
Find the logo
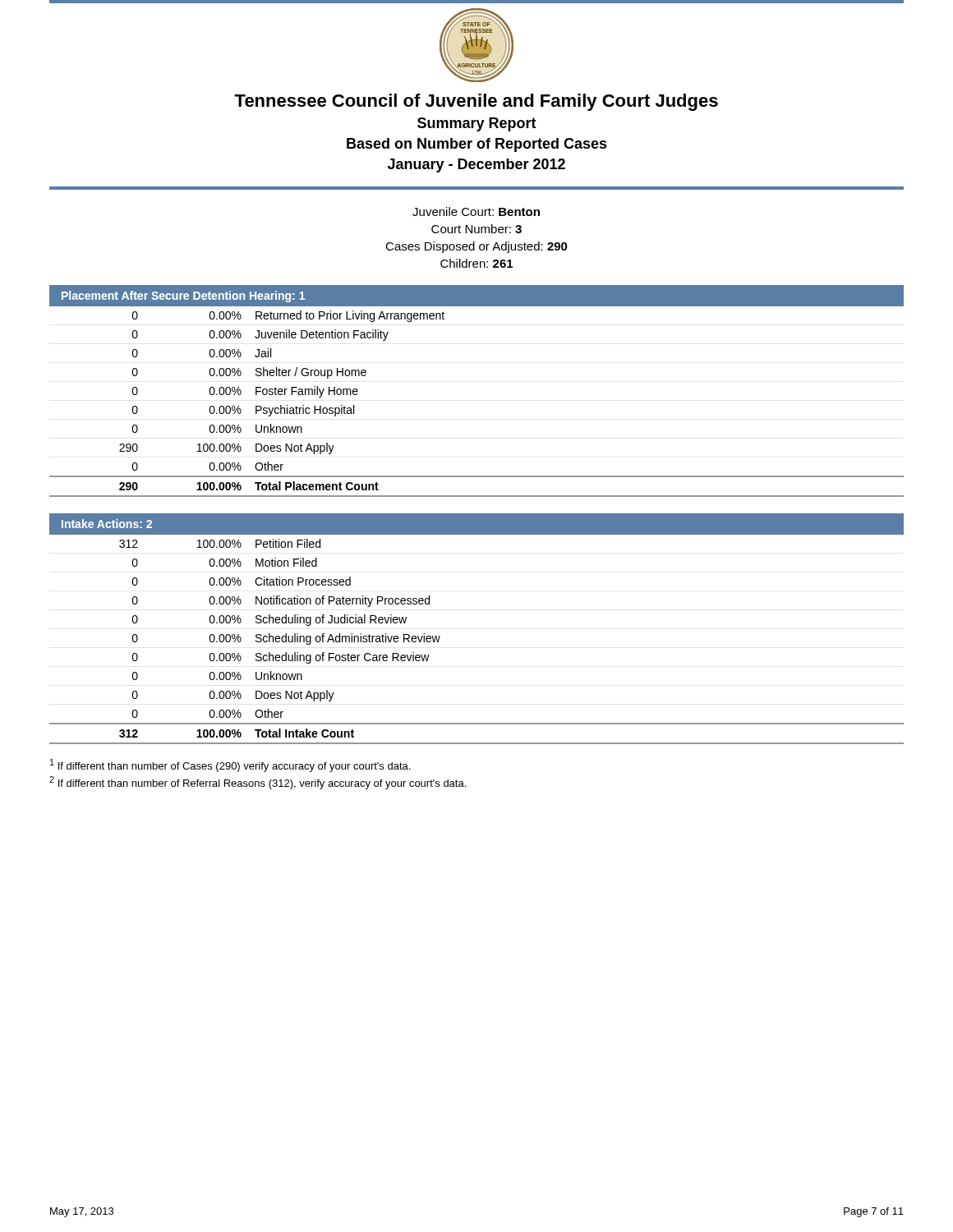pos(476,46)
